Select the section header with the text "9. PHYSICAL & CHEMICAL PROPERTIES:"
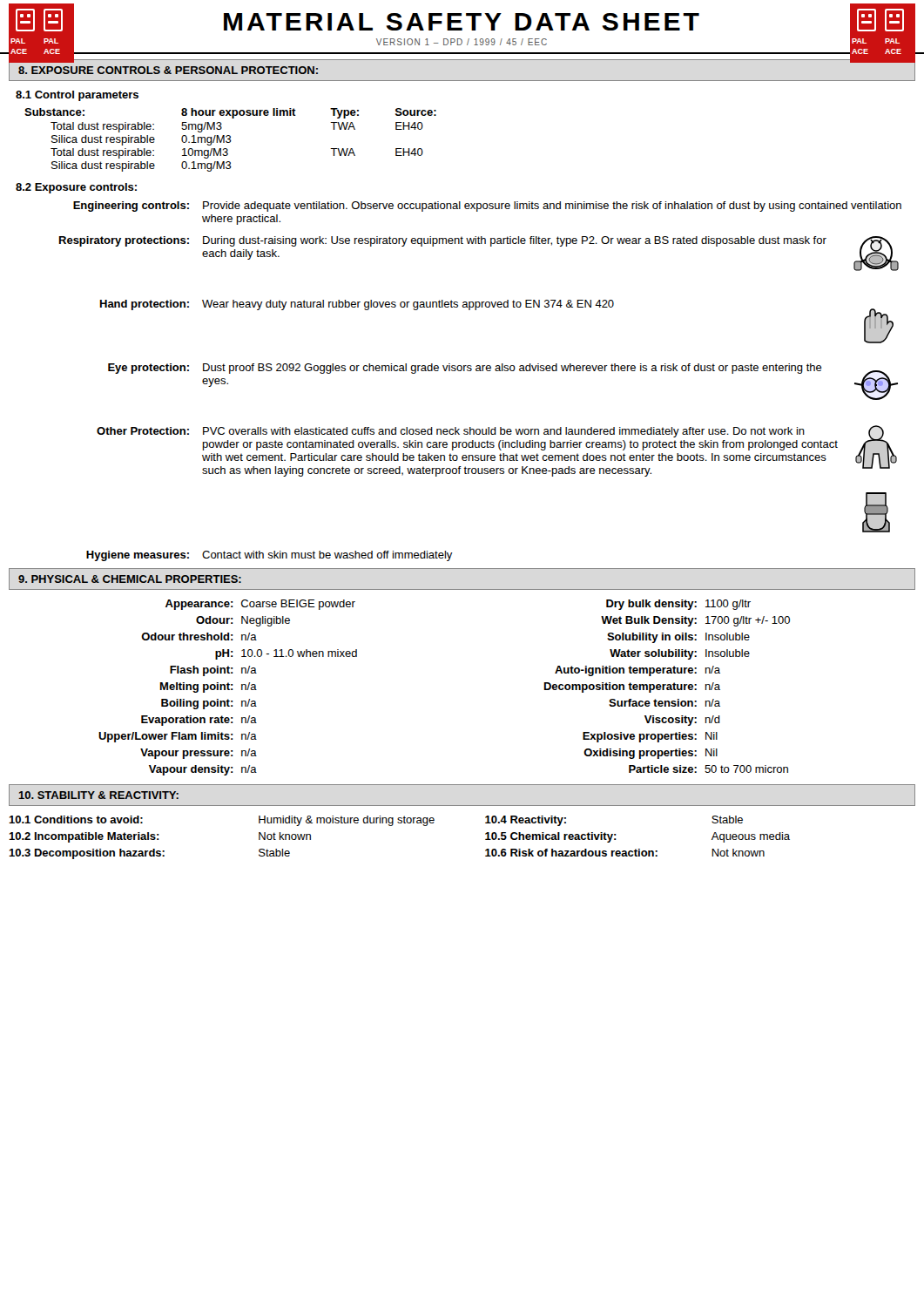Image resolution: width=924 pixels, height=1307 pixels. (130, 579)
